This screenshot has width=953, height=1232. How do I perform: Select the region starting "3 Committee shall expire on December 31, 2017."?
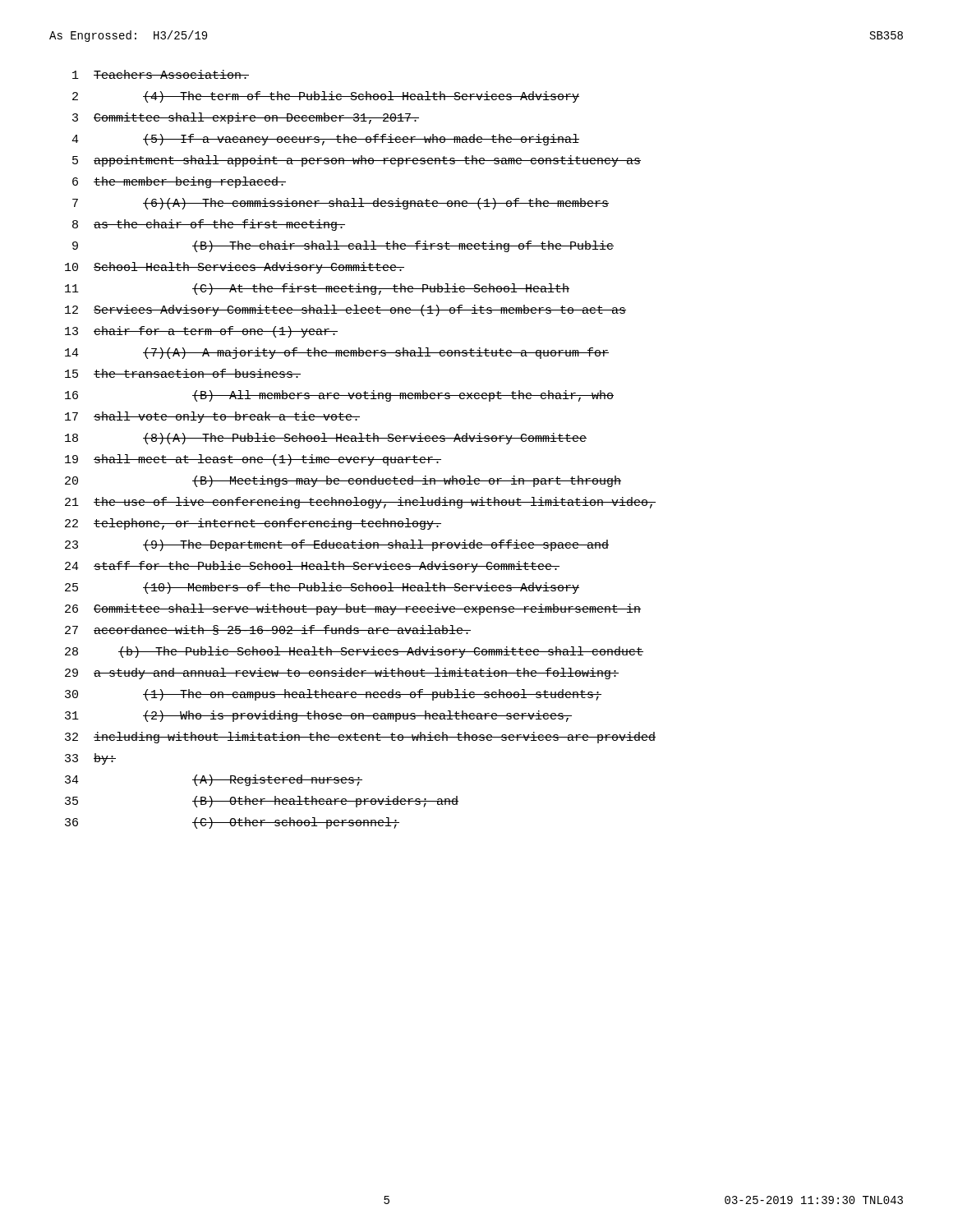234,119
